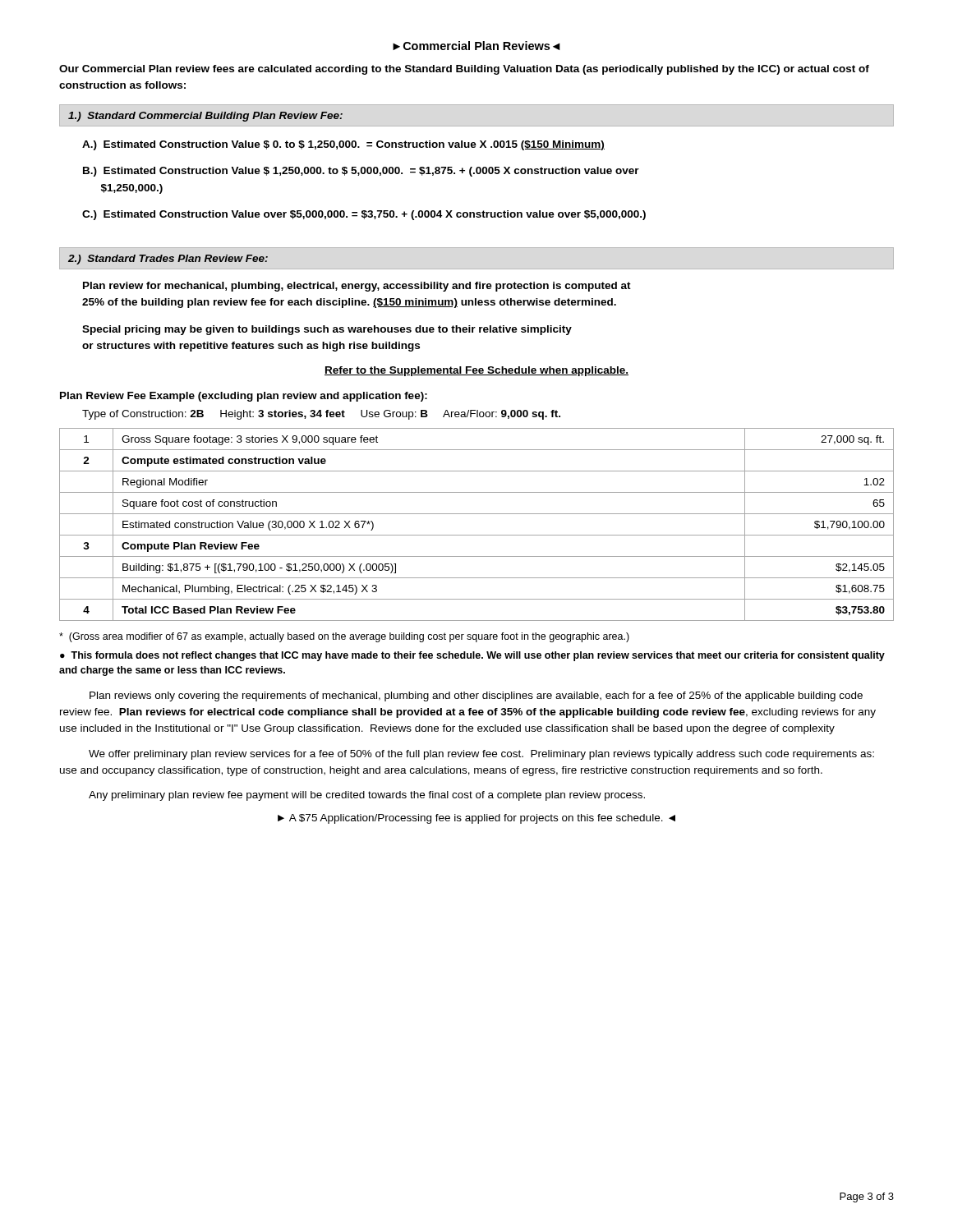
Task: Find the text block starting "Refer to the Supplemental Fee Schedule"
Action: 476,370
